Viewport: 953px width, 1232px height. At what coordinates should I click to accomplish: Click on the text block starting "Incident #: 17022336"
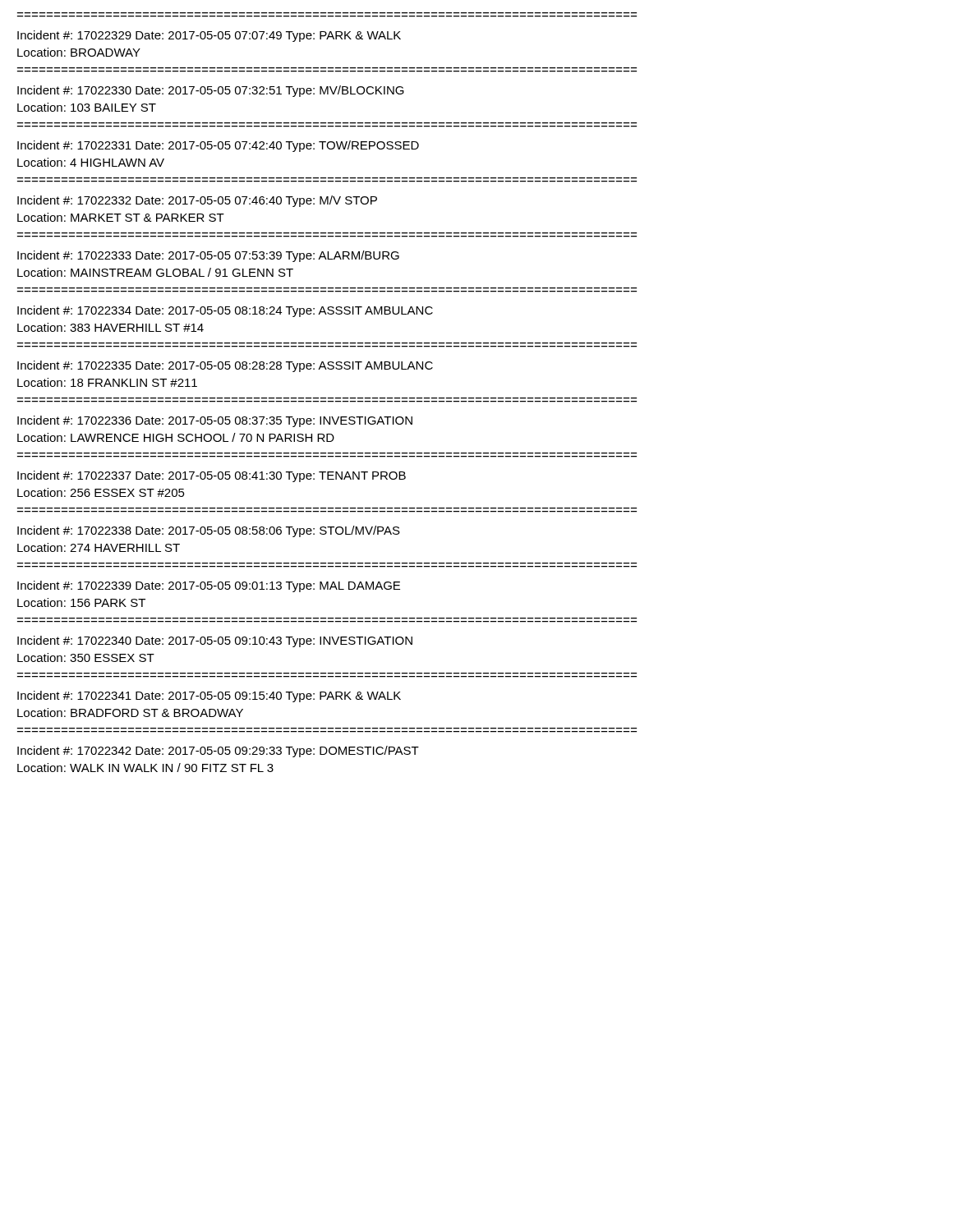(x=215, y=429)
